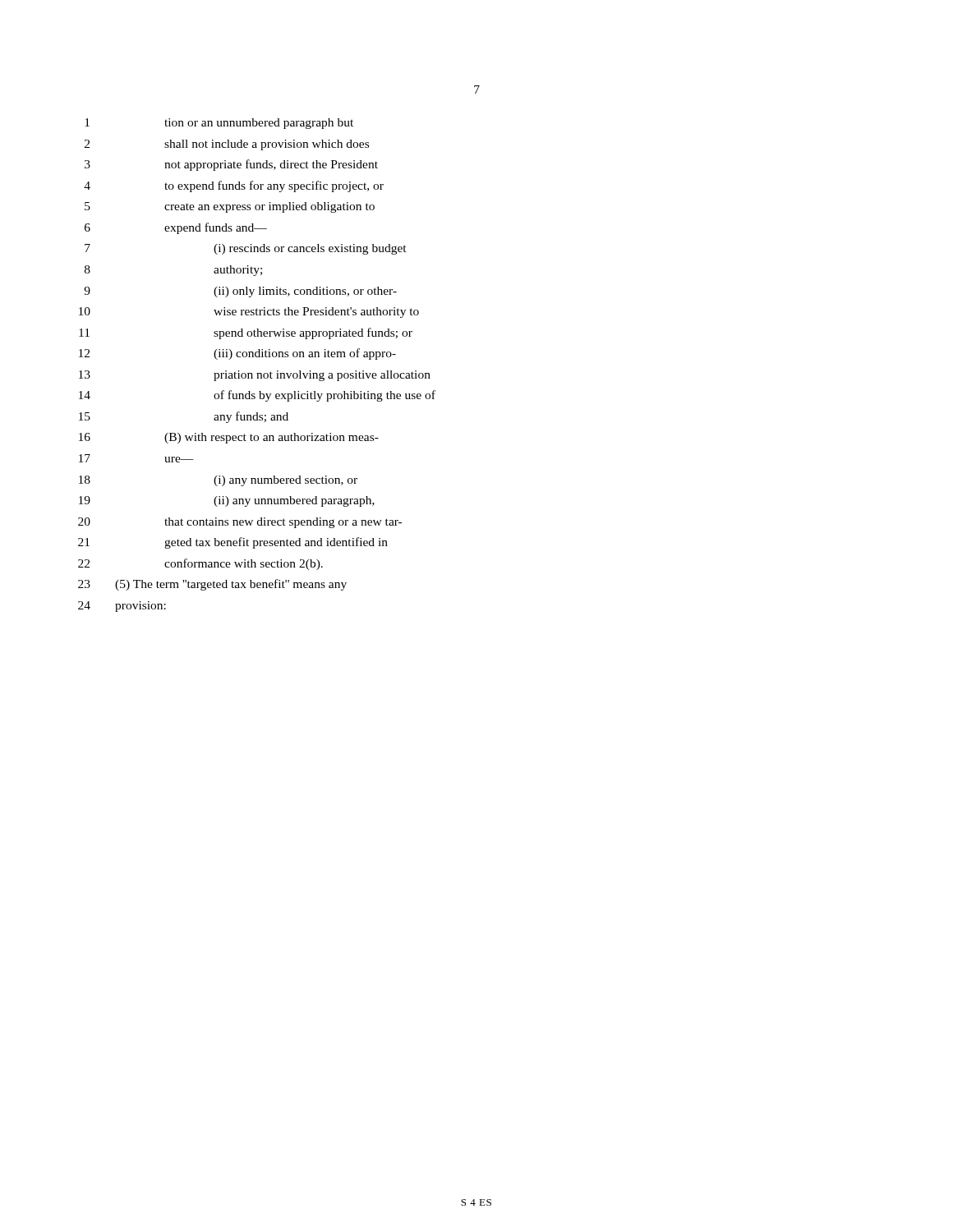This screenshot has height=1232, width=953.
Task: Locate the block starting "17 ure—"
Action: 87,458
